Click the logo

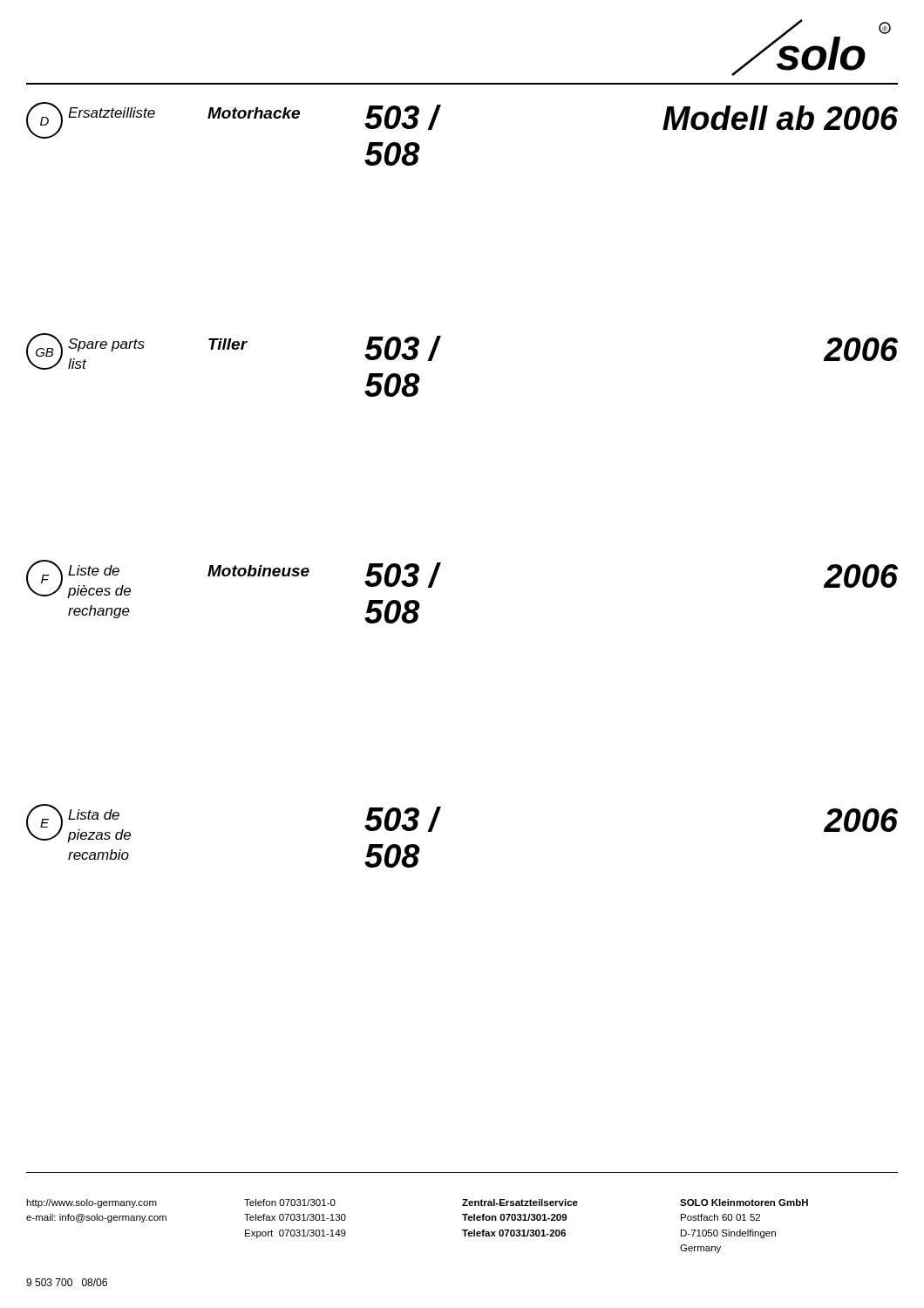click(811, 48)
